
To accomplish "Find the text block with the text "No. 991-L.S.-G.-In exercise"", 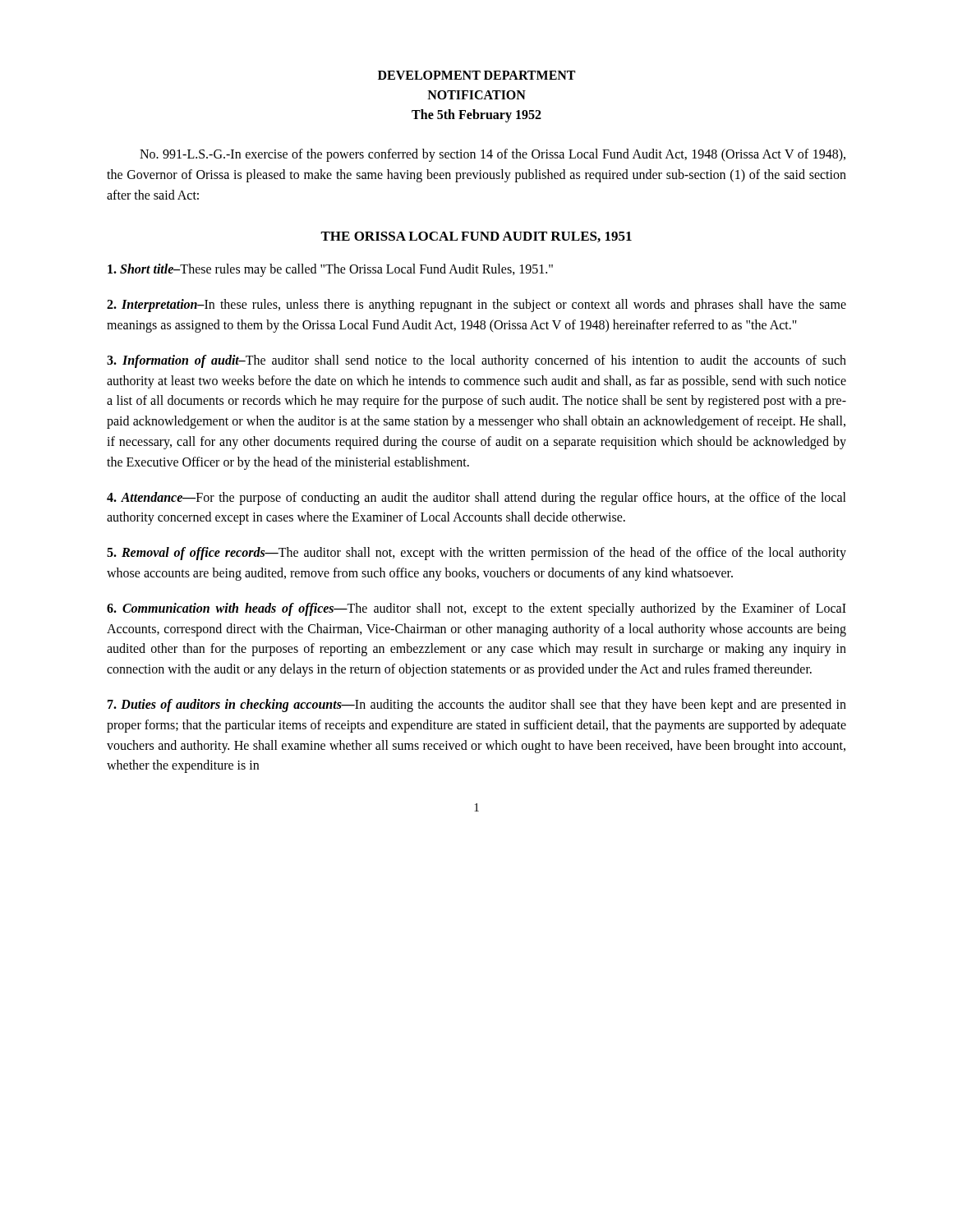I will (x=476, y=174).
